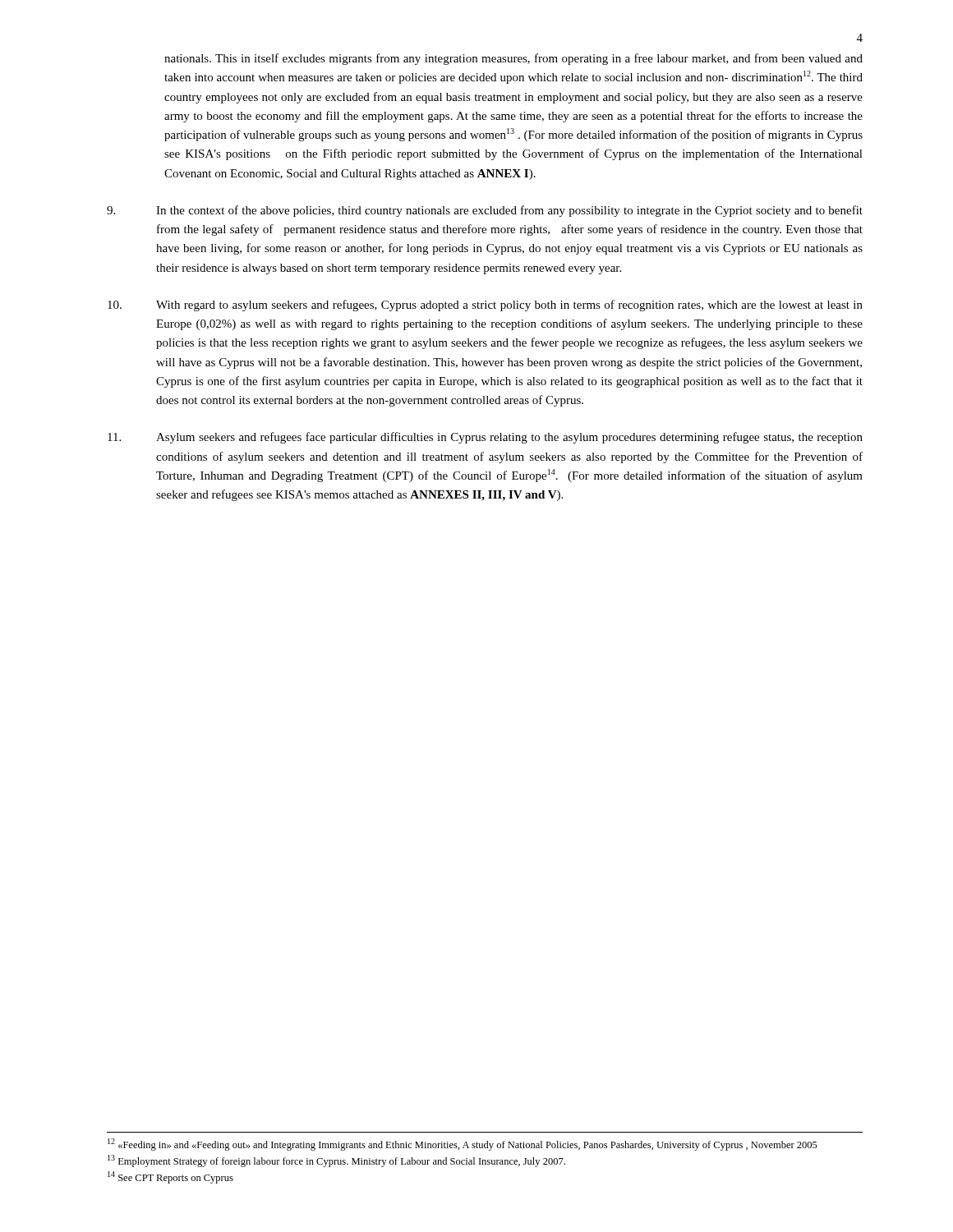Locate the text starting "12 «Feeding in» and «Feeding out» and Integrating"
The height and width of the screenshot is (1232, 953).
coord(485,1161)
